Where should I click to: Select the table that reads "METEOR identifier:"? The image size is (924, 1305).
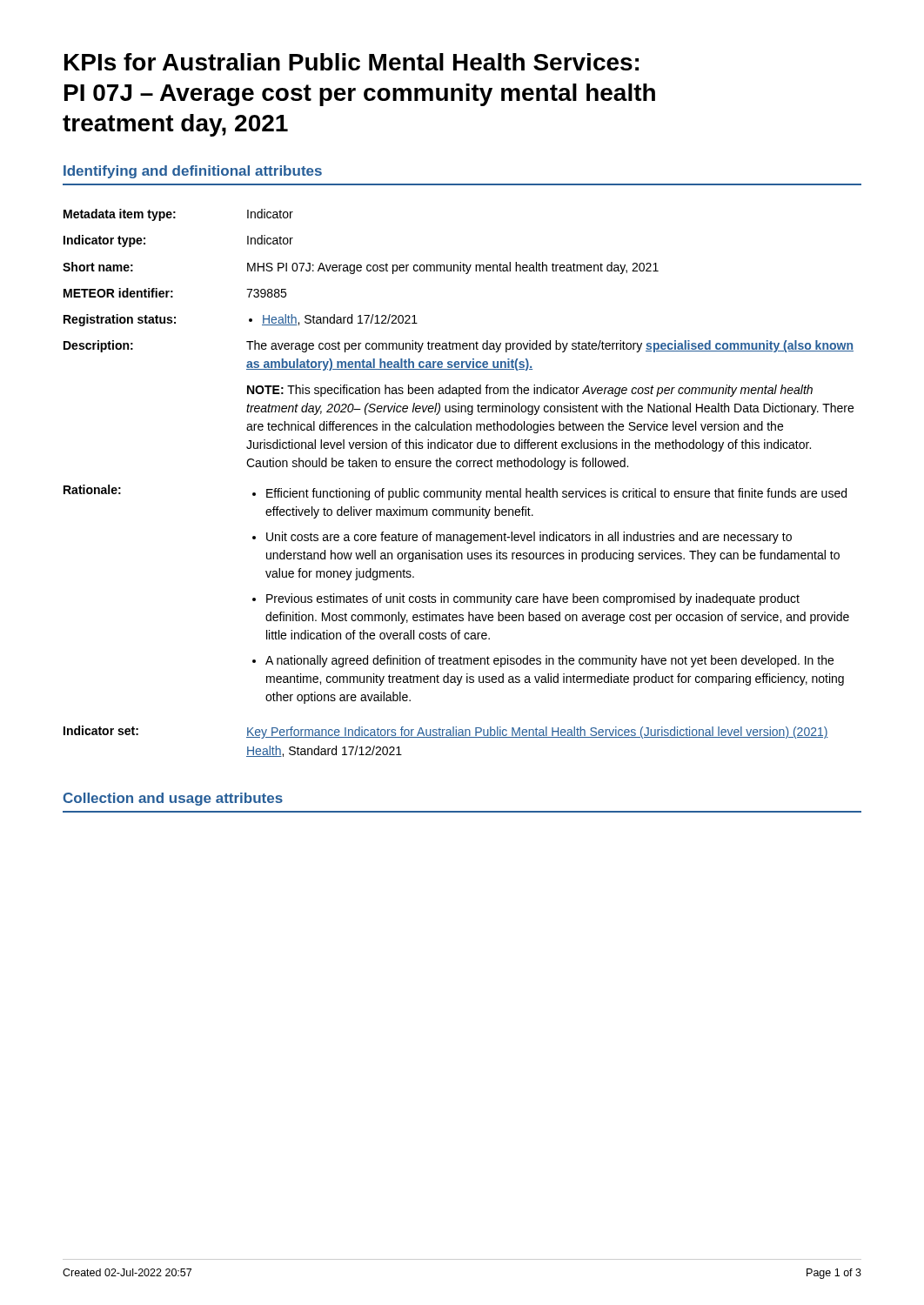tap(462, 483)
